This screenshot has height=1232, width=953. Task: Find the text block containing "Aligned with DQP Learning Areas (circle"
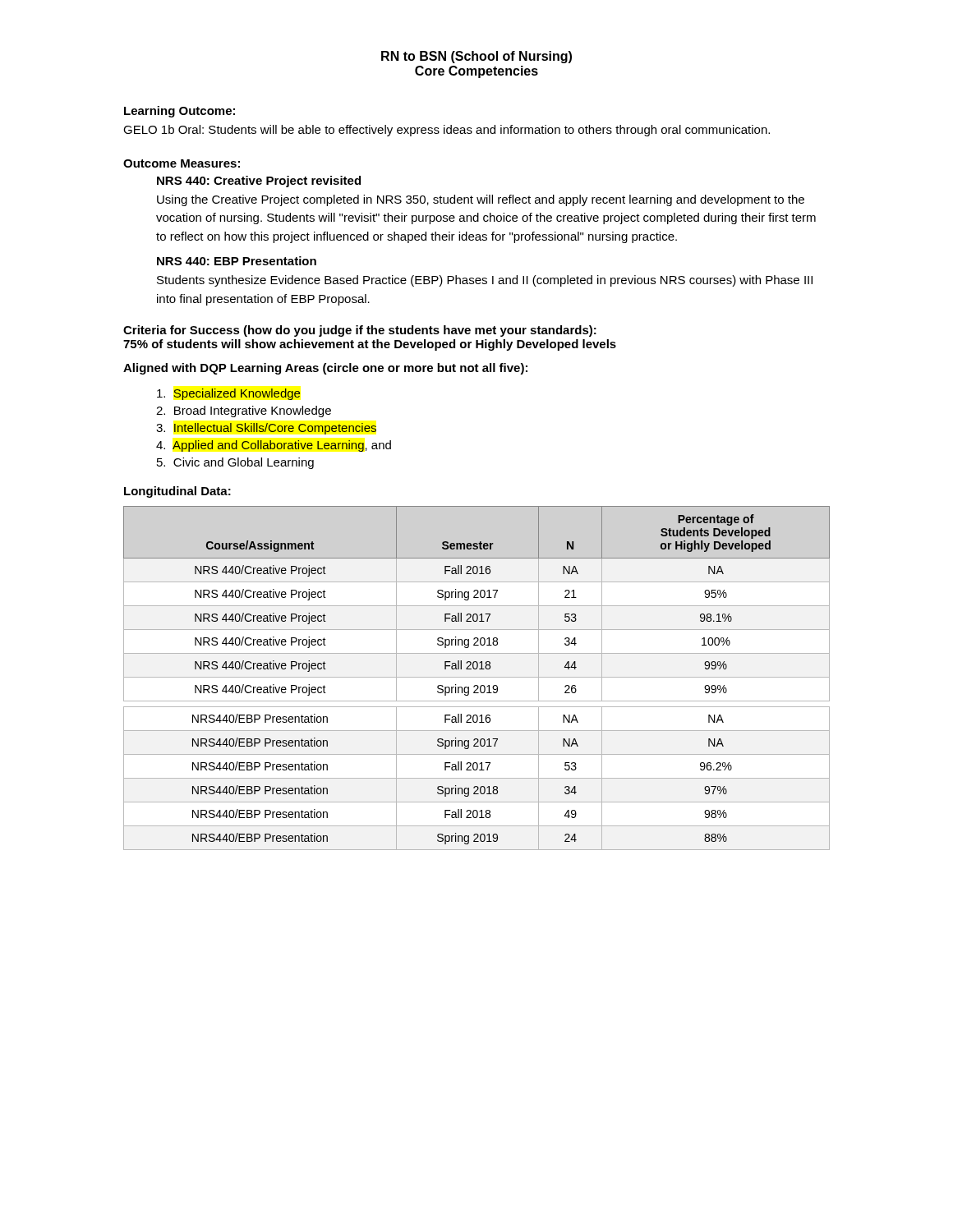(476, 368)
